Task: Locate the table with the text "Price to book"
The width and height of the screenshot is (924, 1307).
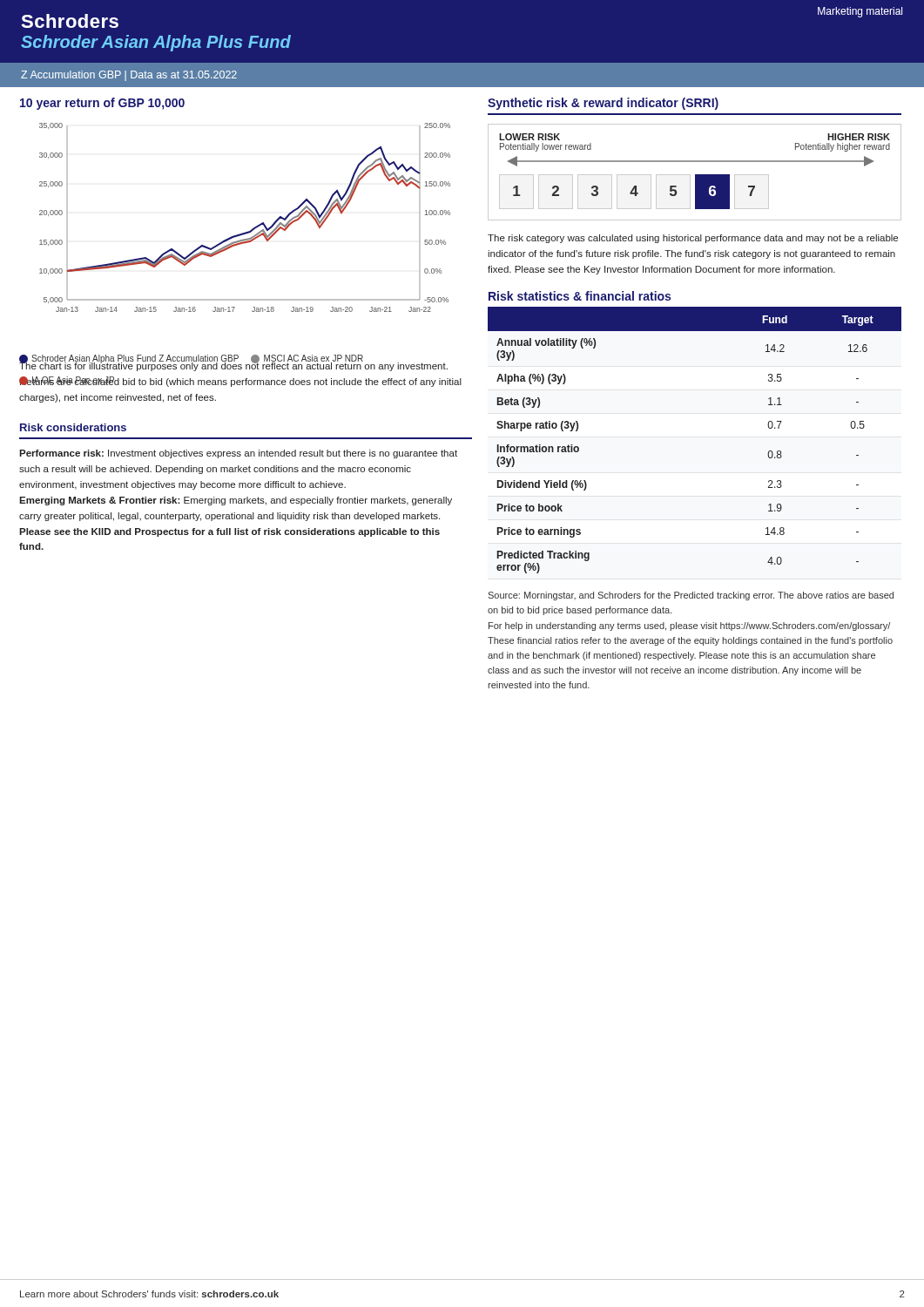Action: tap(695, 444)
